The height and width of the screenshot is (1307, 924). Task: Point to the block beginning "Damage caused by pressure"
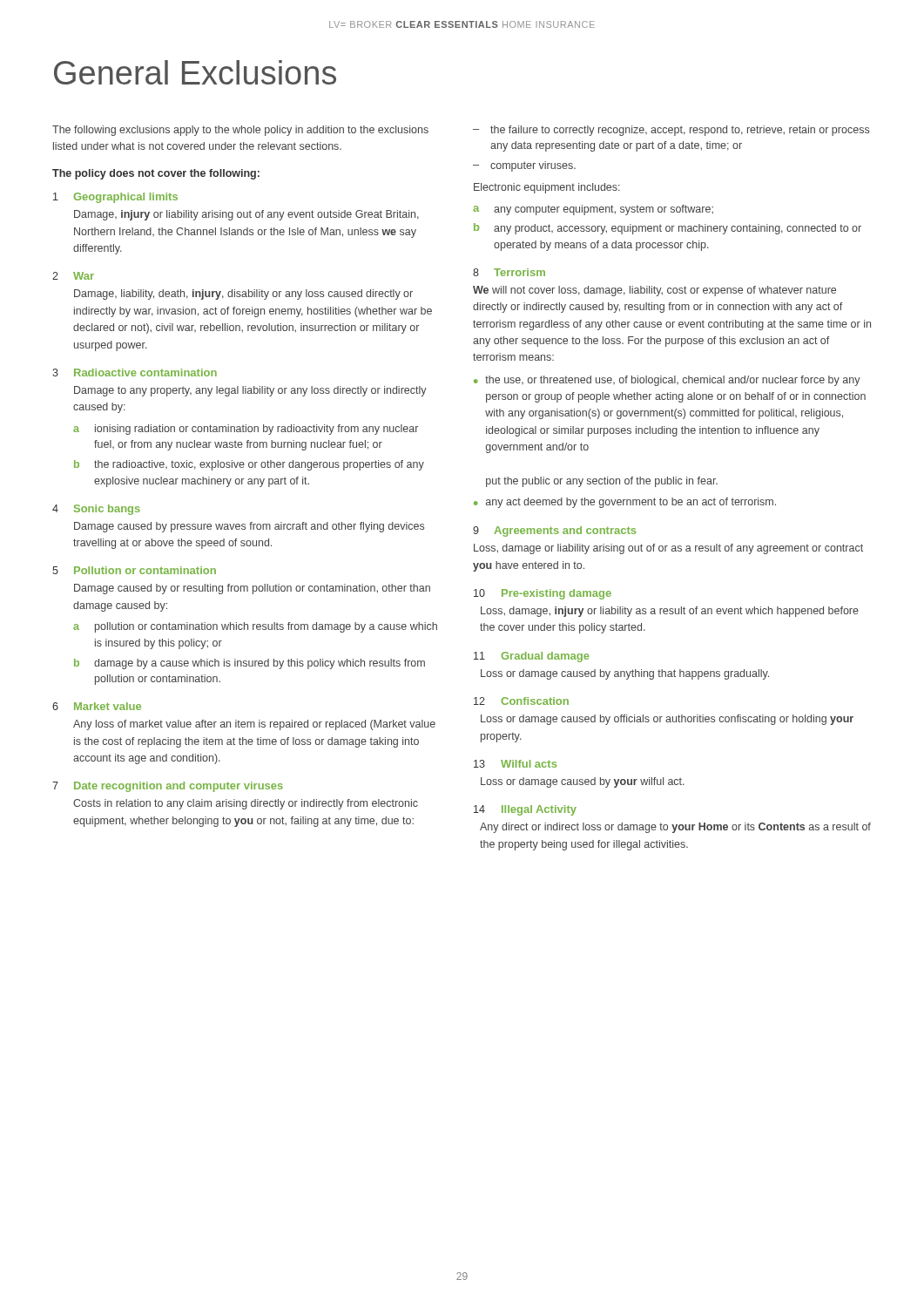click(x=249, y=534)
